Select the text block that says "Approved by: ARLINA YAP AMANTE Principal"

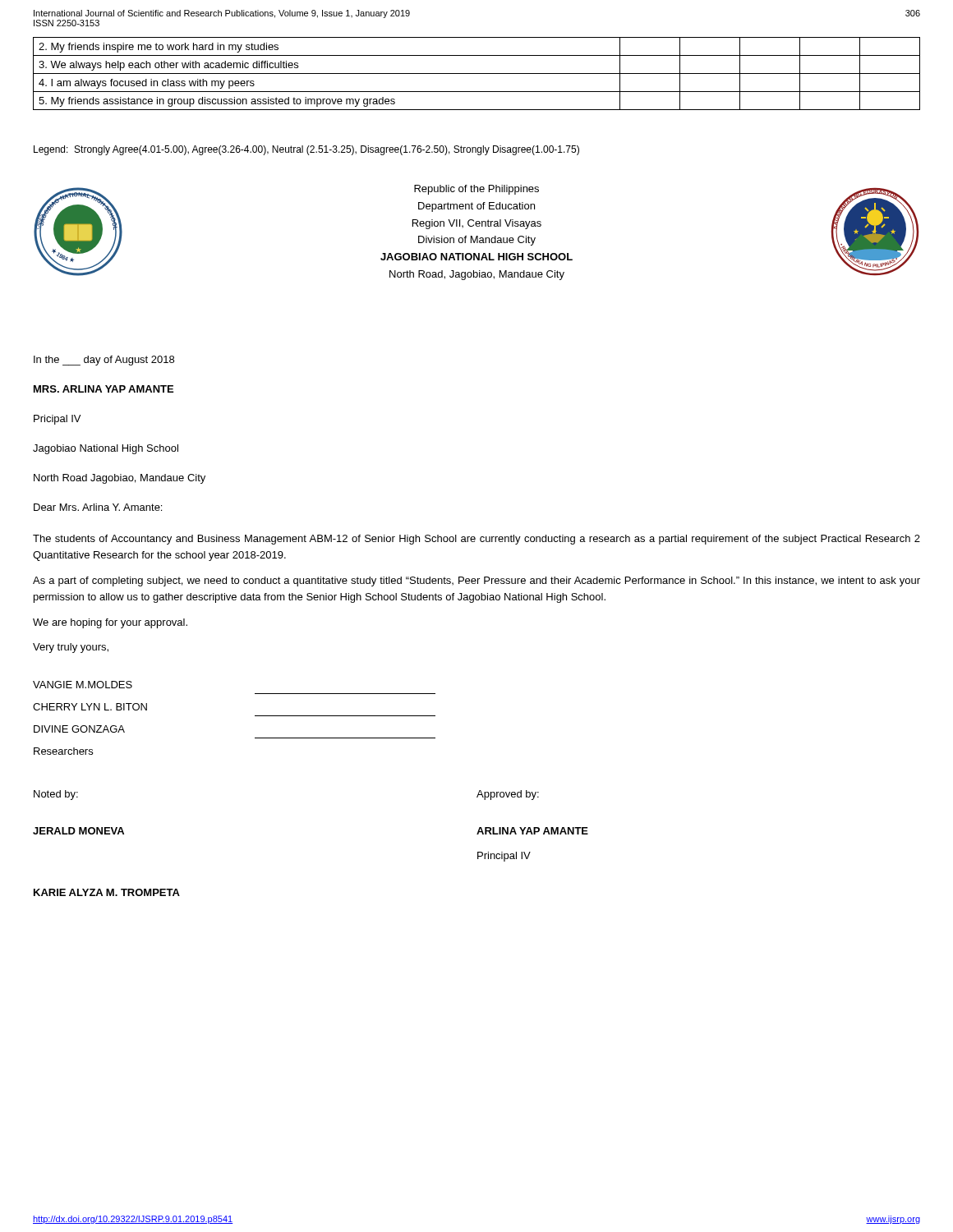click(x=532, y=824)
